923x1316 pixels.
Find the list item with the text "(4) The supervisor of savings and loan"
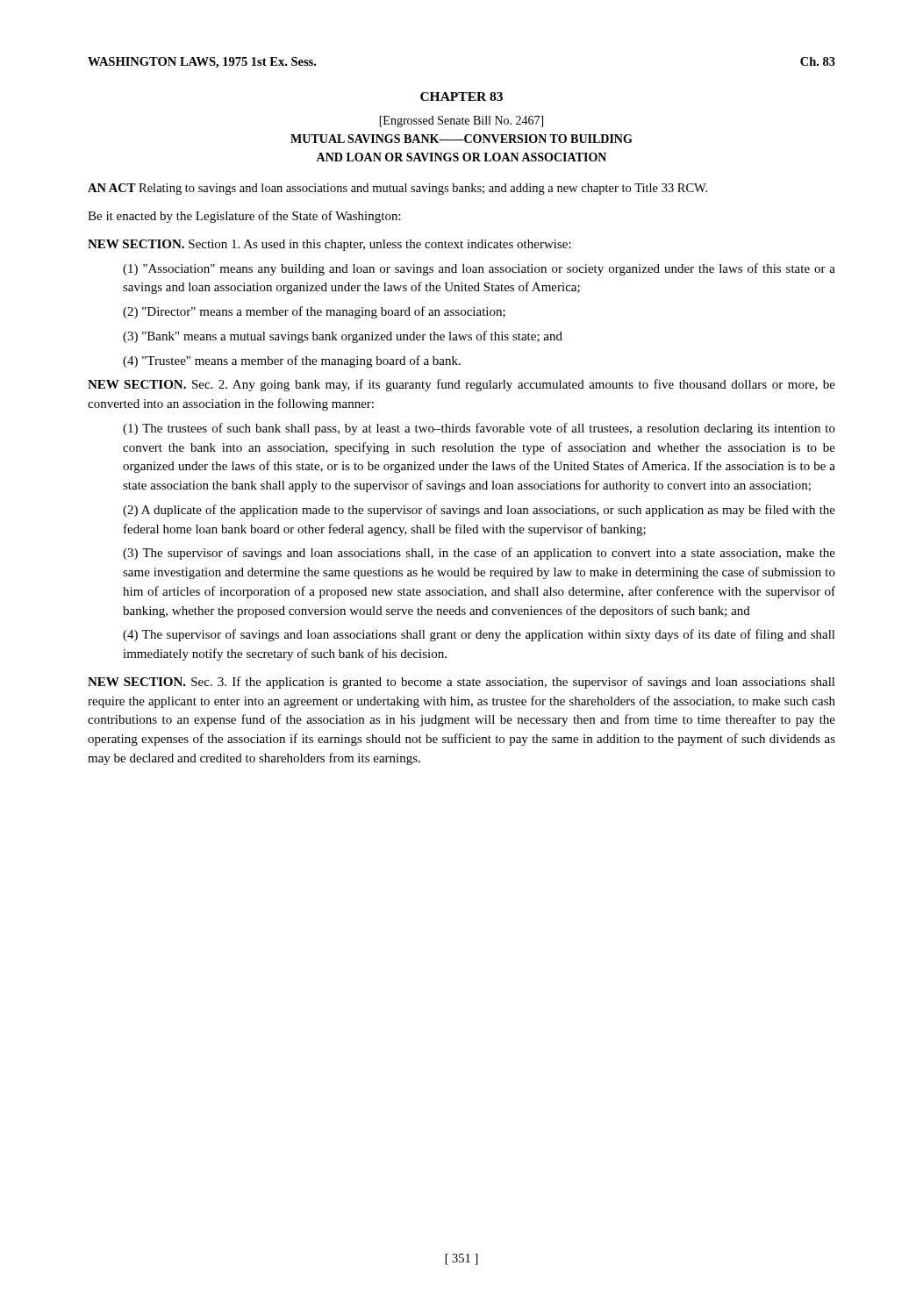(479, 644)
